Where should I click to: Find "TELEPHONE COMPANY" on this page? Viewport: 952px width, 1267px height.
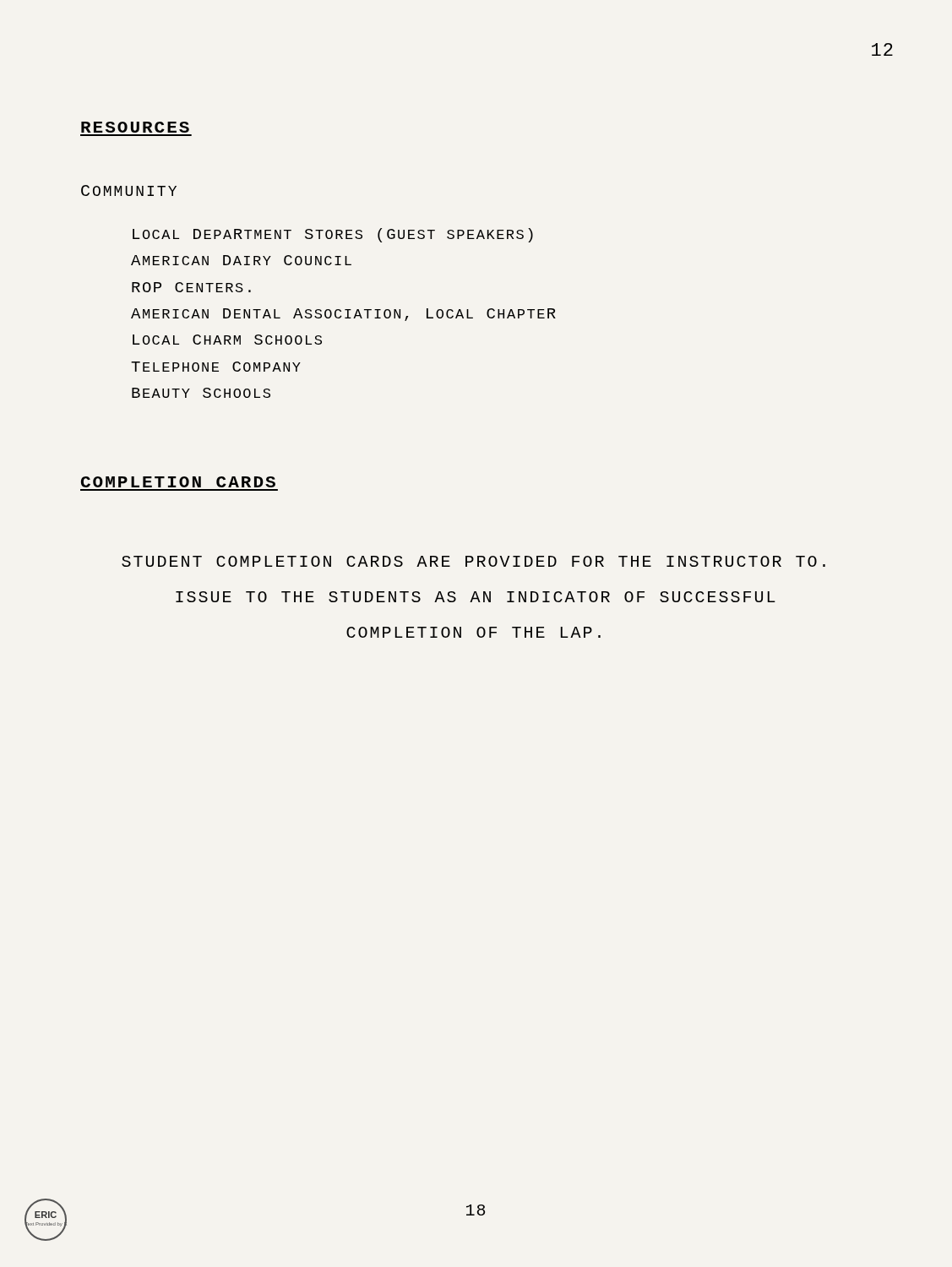tap(216, 367)
